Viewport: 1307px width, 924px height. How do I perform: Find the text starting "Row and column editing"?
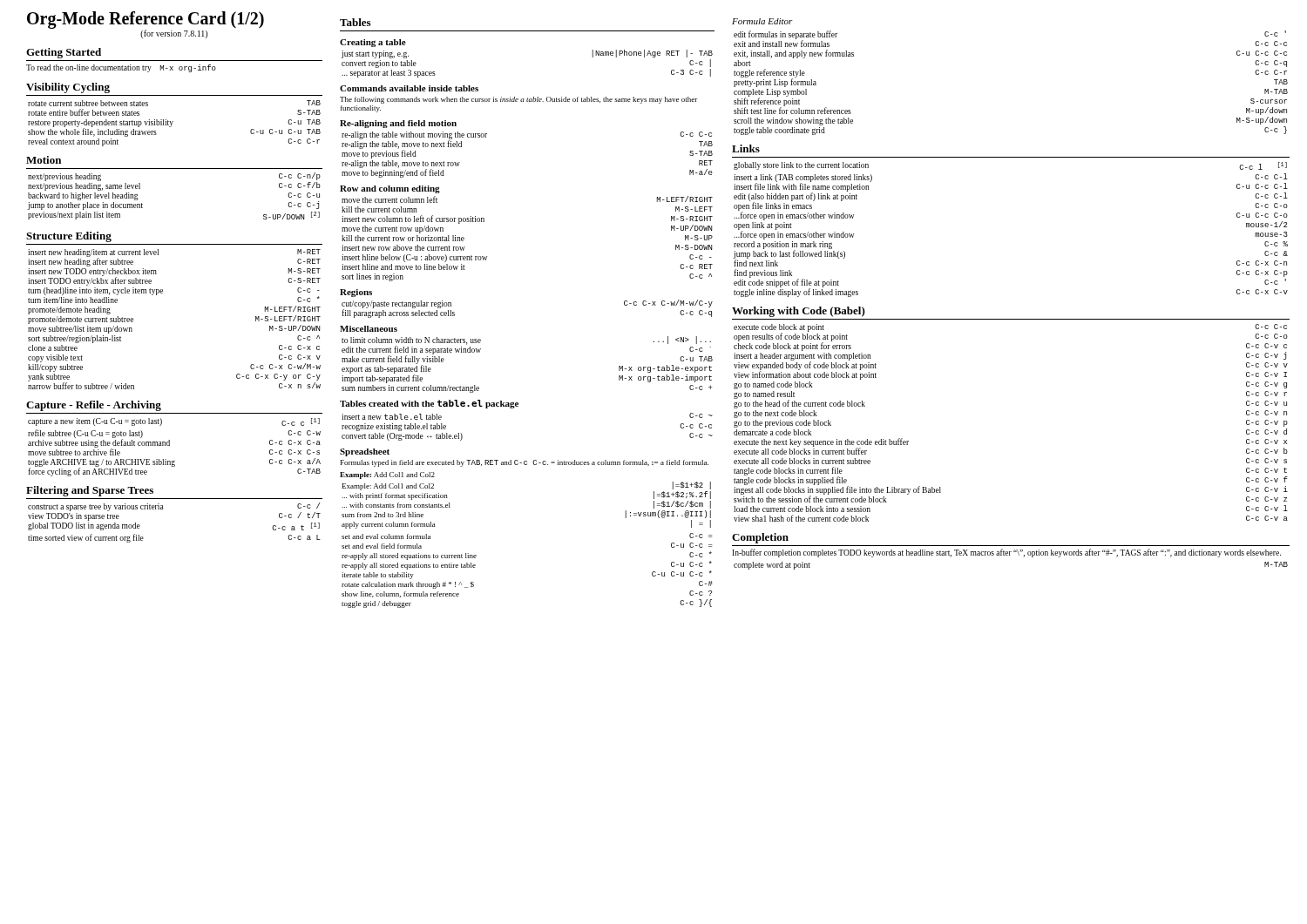[x=390, y=189]
